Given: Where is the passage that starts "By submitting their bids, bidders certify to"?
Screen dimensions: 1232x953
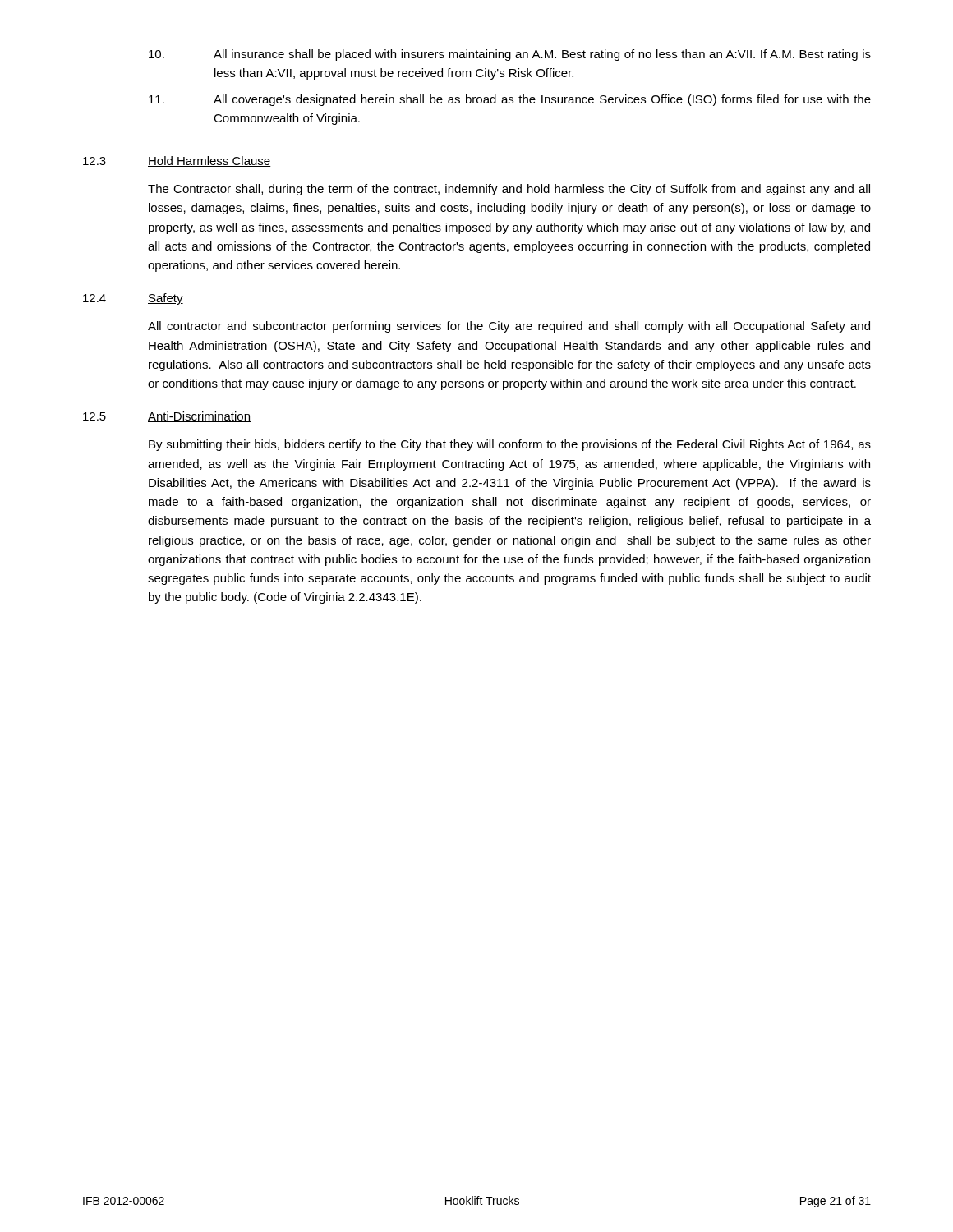Looking at the screenshot, I should coord(509,521).
